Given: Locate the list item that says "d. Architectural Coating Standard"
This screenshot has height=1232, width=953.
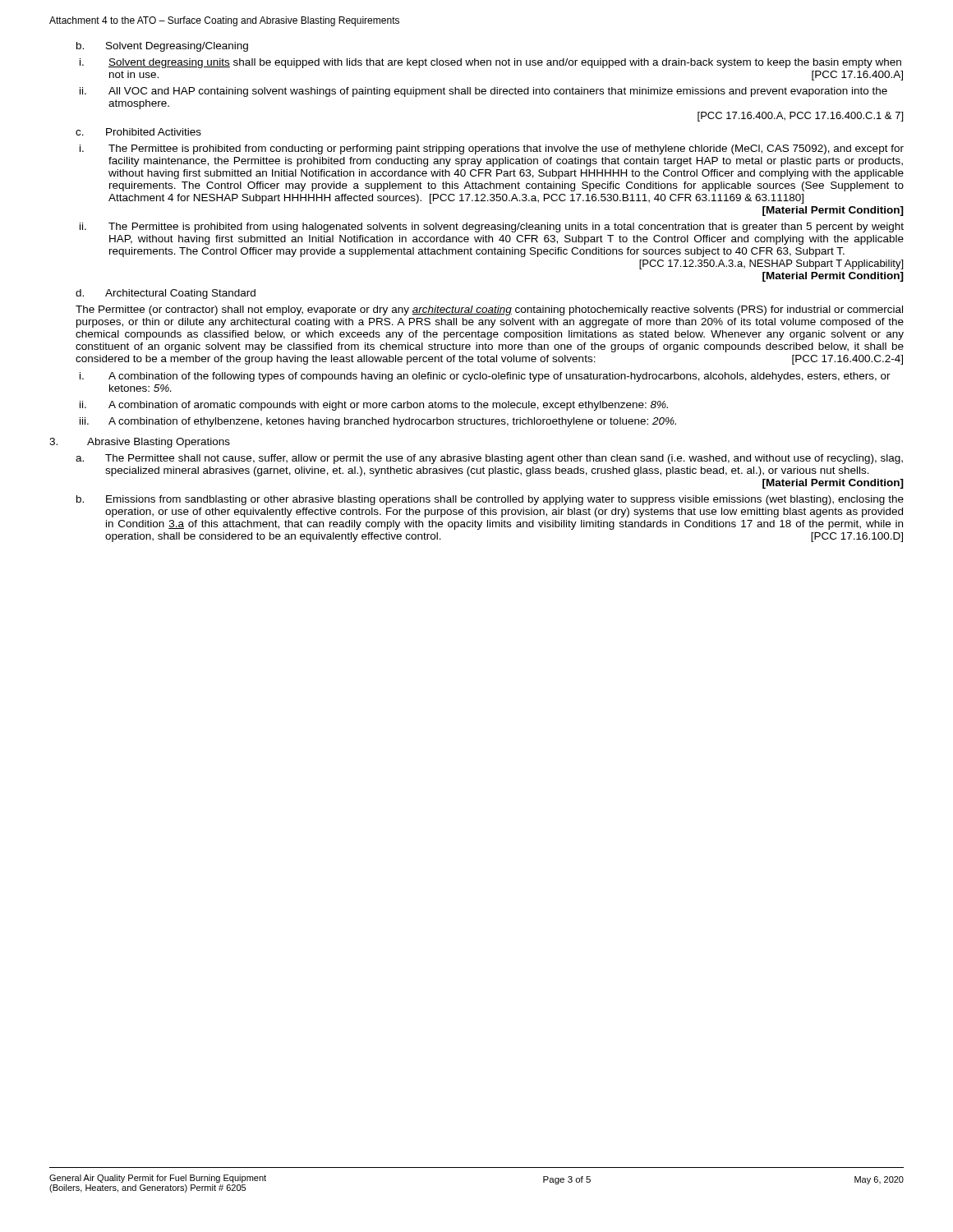Looking at the screenshot, I should pos(166,294).
